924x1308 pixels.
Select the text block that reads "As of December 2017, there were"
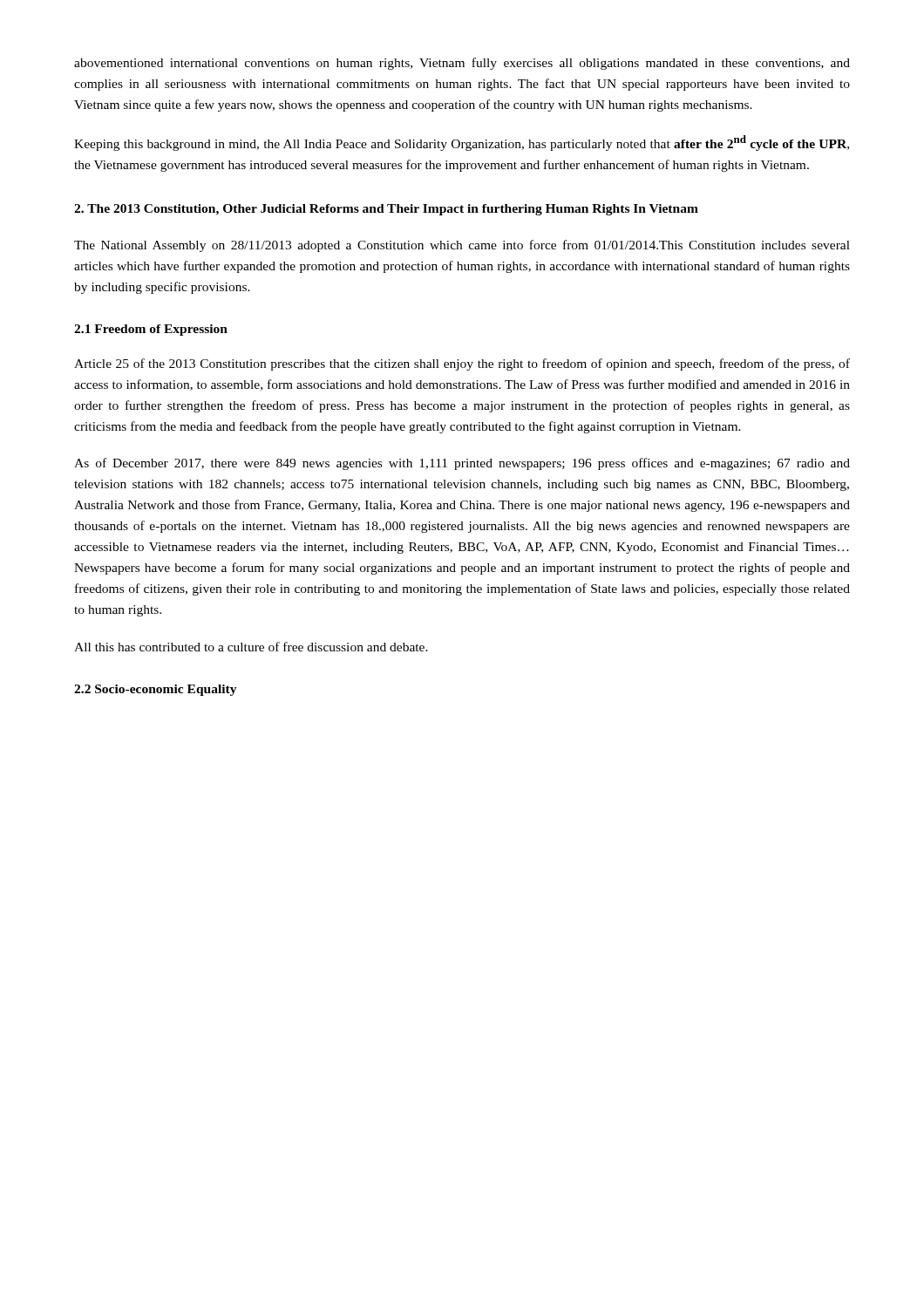click(462, 536)
